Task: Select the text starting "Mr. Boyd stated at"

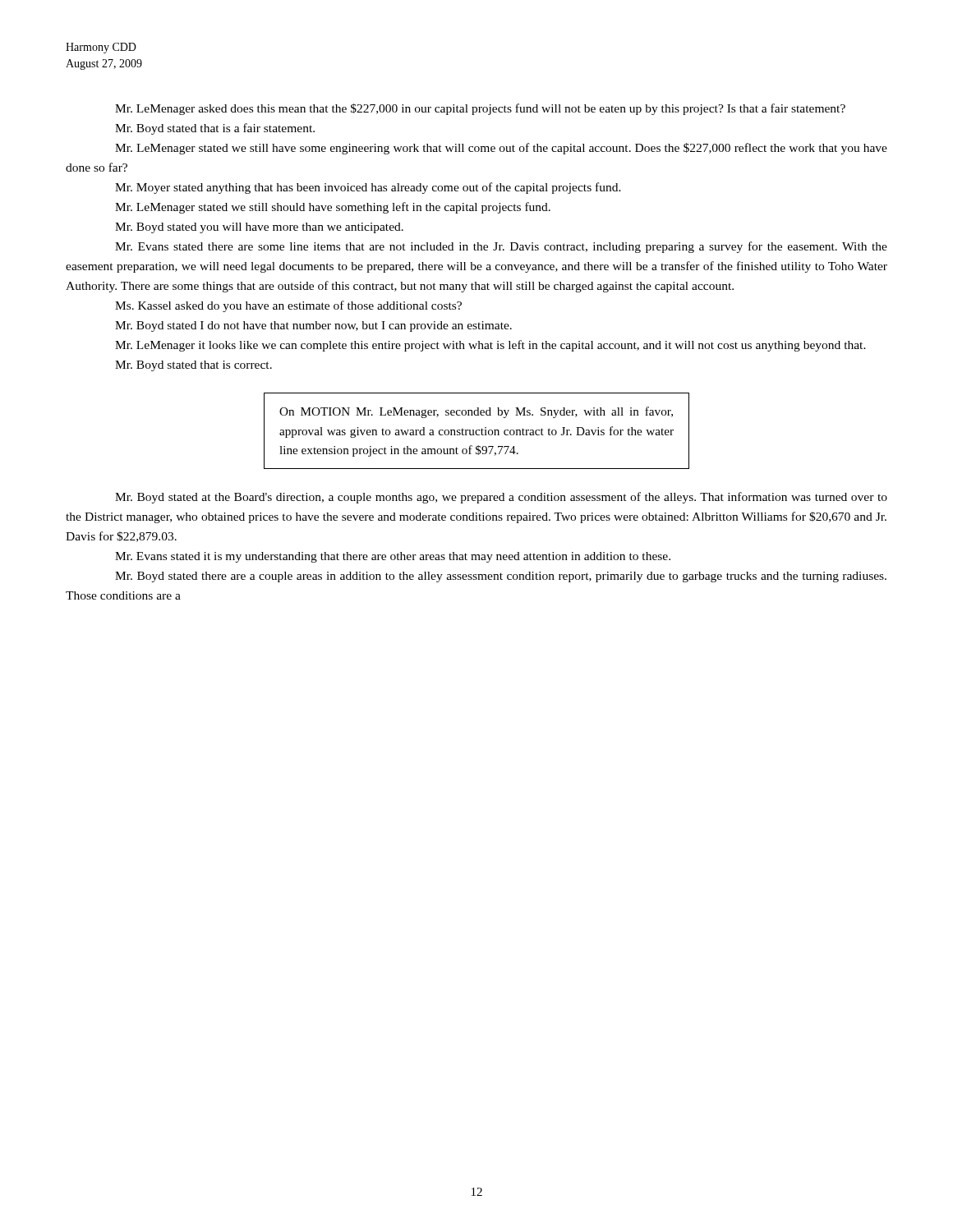Action: coord(476,516)
